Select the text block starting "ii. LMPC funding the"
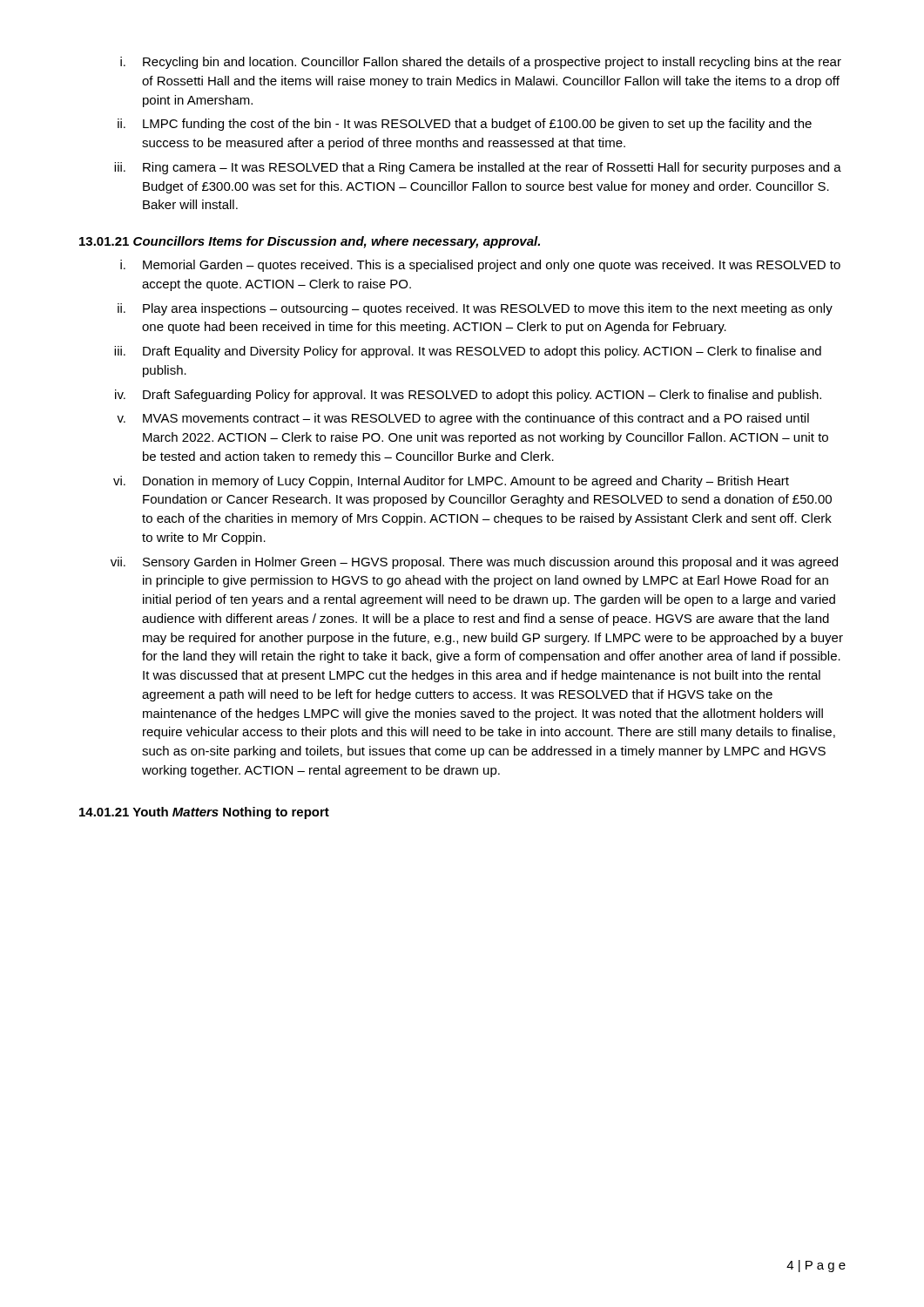 (x=462, y=133)
